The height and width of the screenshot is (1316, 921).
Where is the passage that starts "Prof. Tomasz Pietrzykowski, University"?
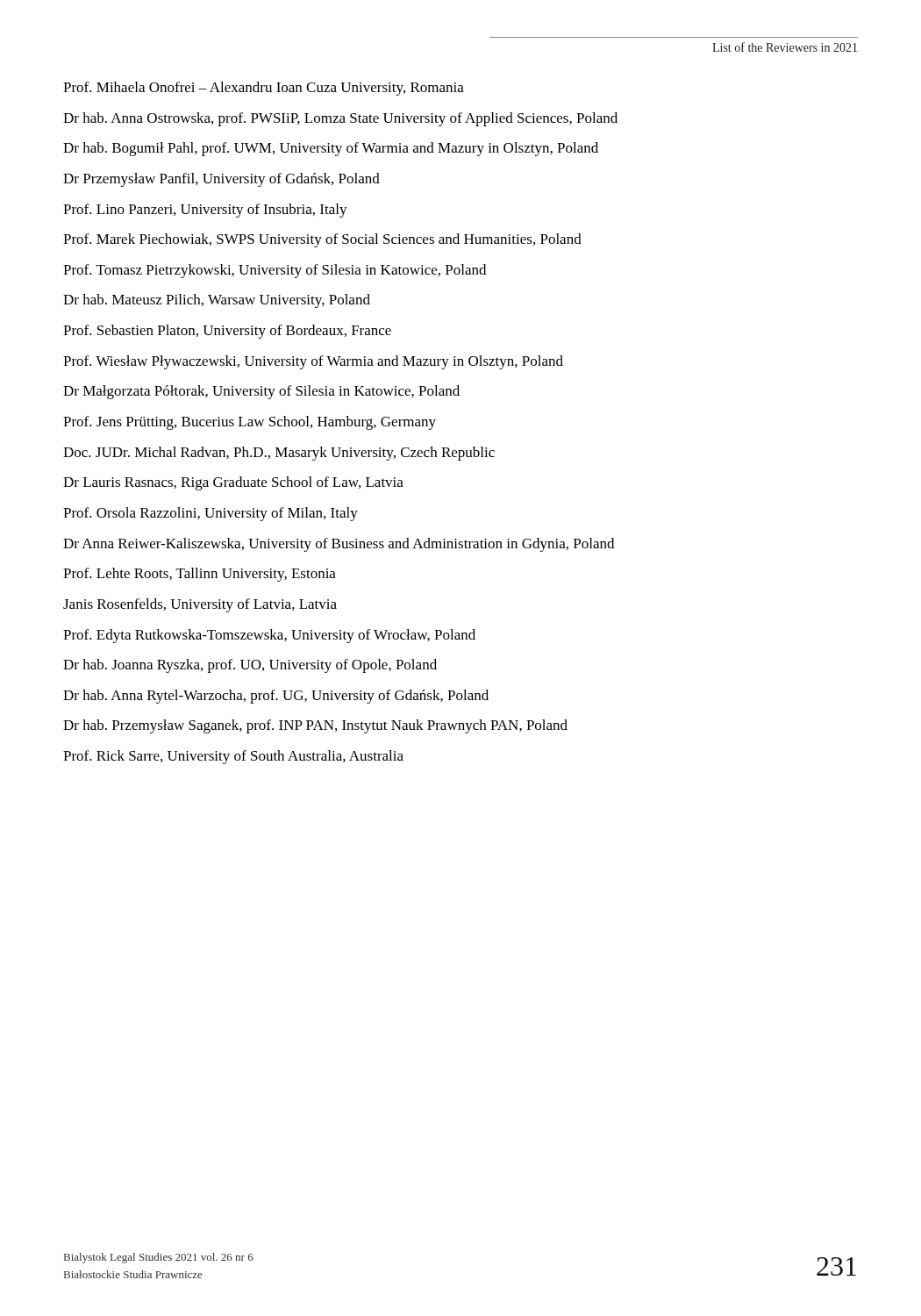point(275,270)
